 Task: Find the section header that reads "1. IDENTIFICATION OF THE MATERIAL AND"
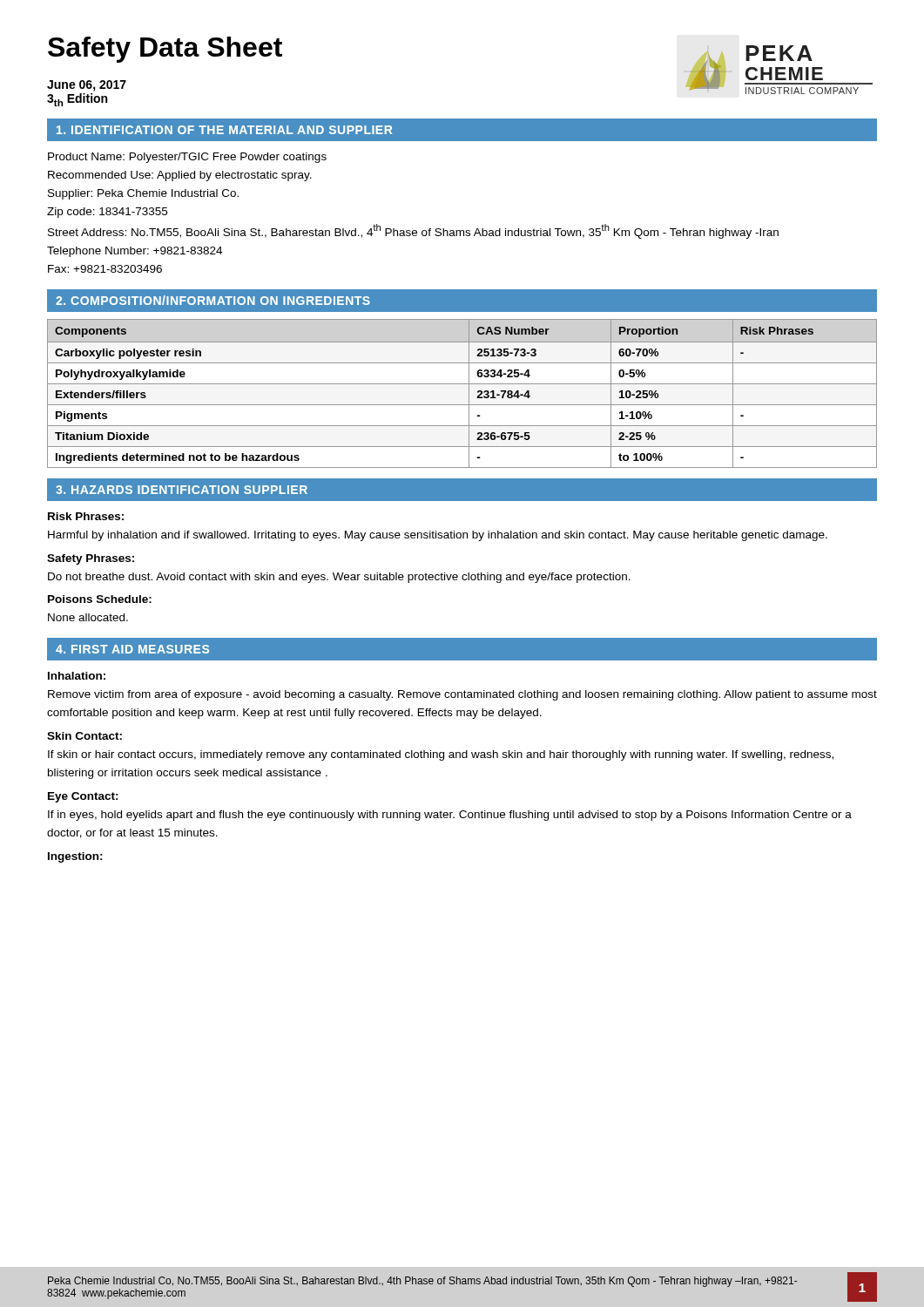pyautogui.click(x=224, y=130)
